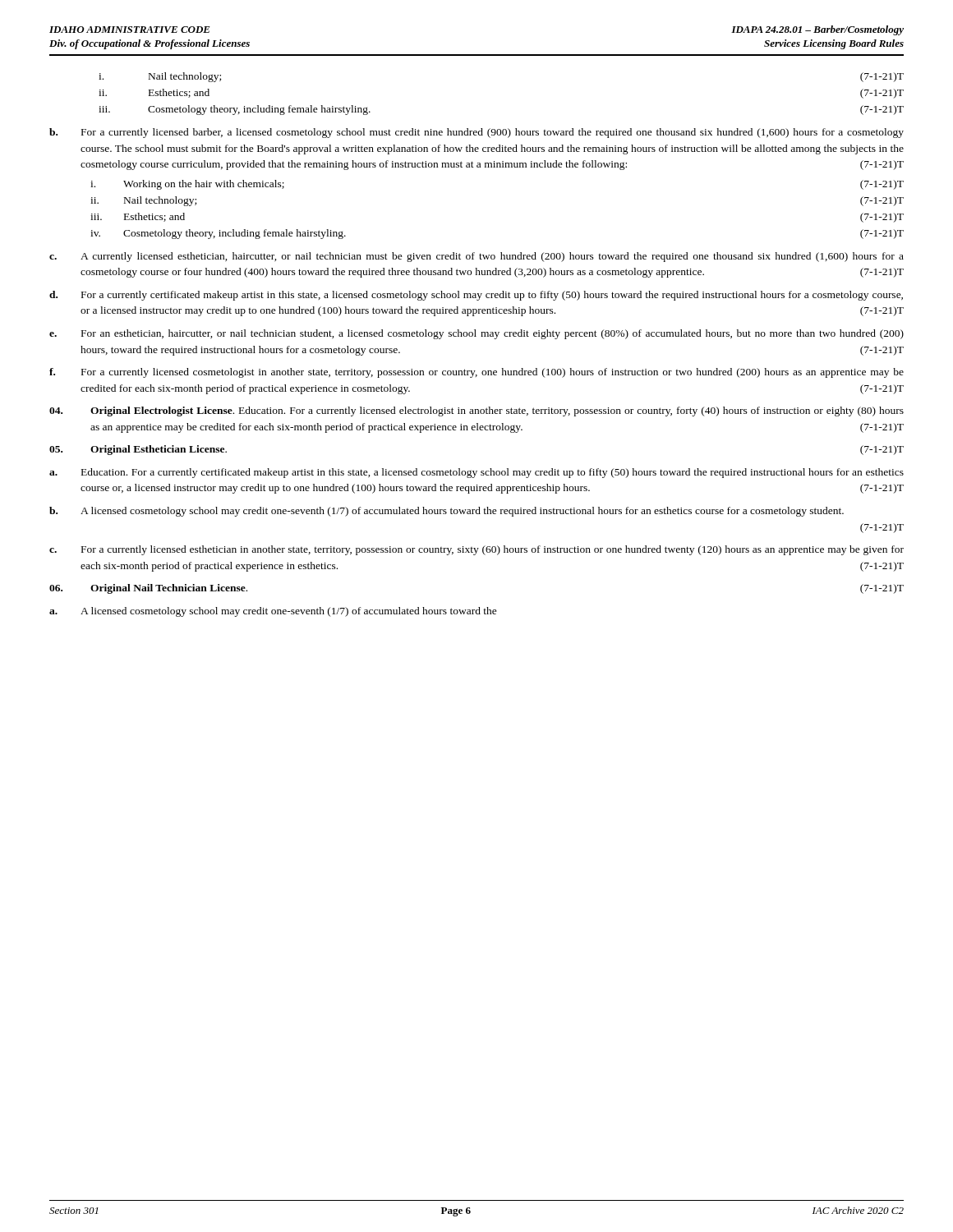Viewport: 953px width, 1232px height.
Task: Find the text block containing "a. Education. For a currently certificated"
Action: point(476,480)
